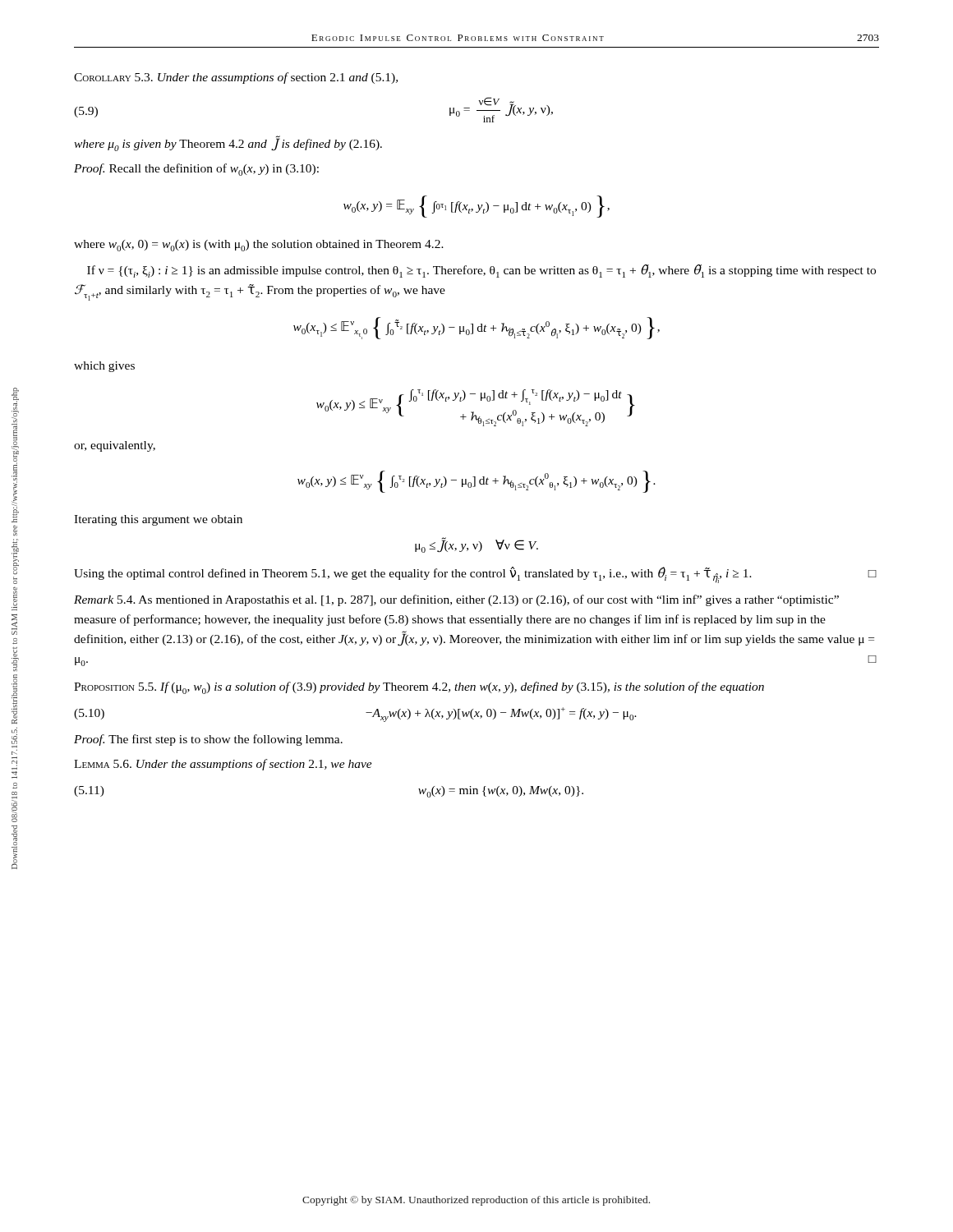Select the text block with the text "where w0(x, 0) = w0(x) is (with μ0)"
The image size is (953, 1232).
pyautogui.click(x=259, y=245)
